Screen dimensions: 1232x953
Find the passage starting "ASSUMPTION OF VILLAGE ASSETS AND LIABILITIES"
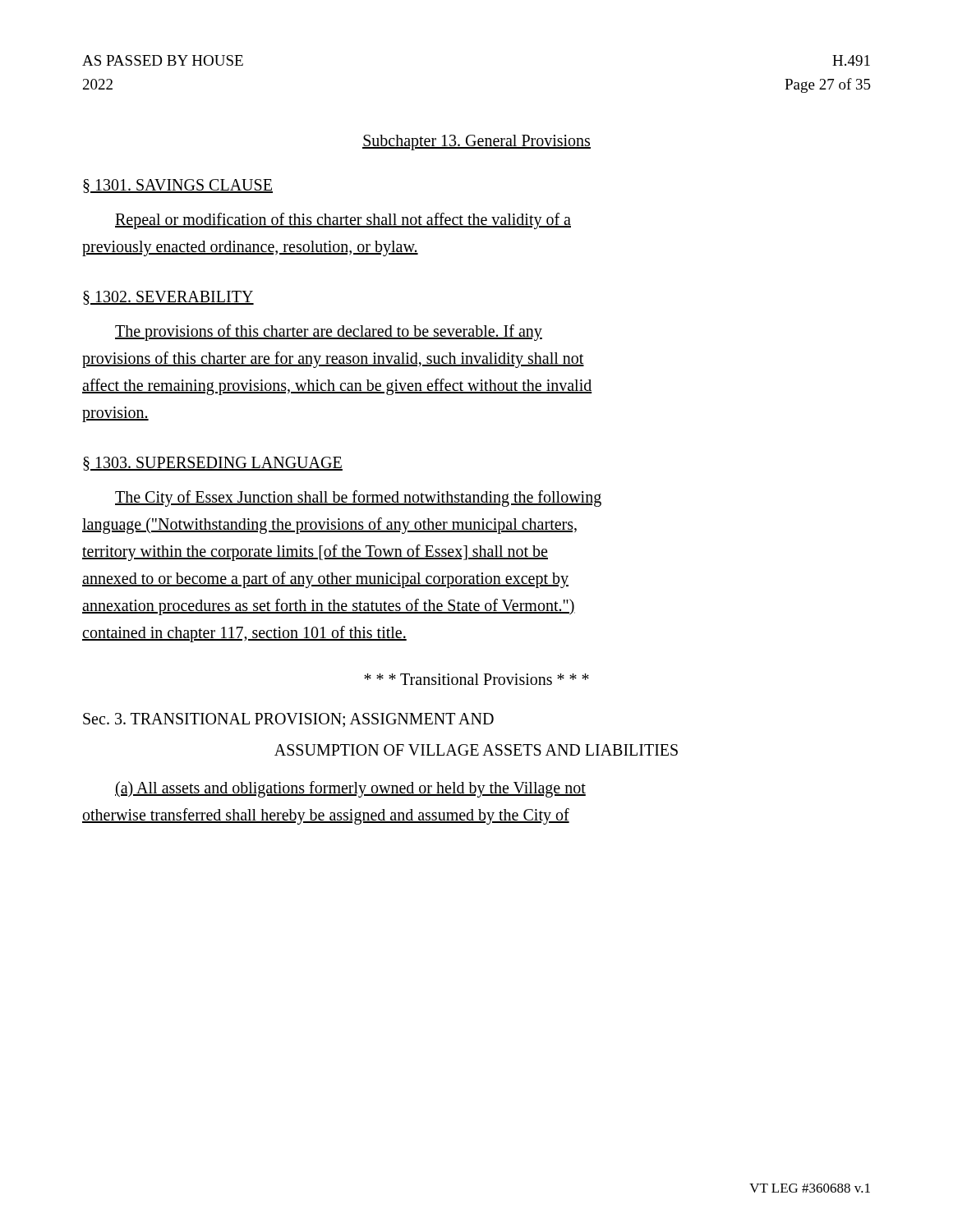(x=476, y=750)
